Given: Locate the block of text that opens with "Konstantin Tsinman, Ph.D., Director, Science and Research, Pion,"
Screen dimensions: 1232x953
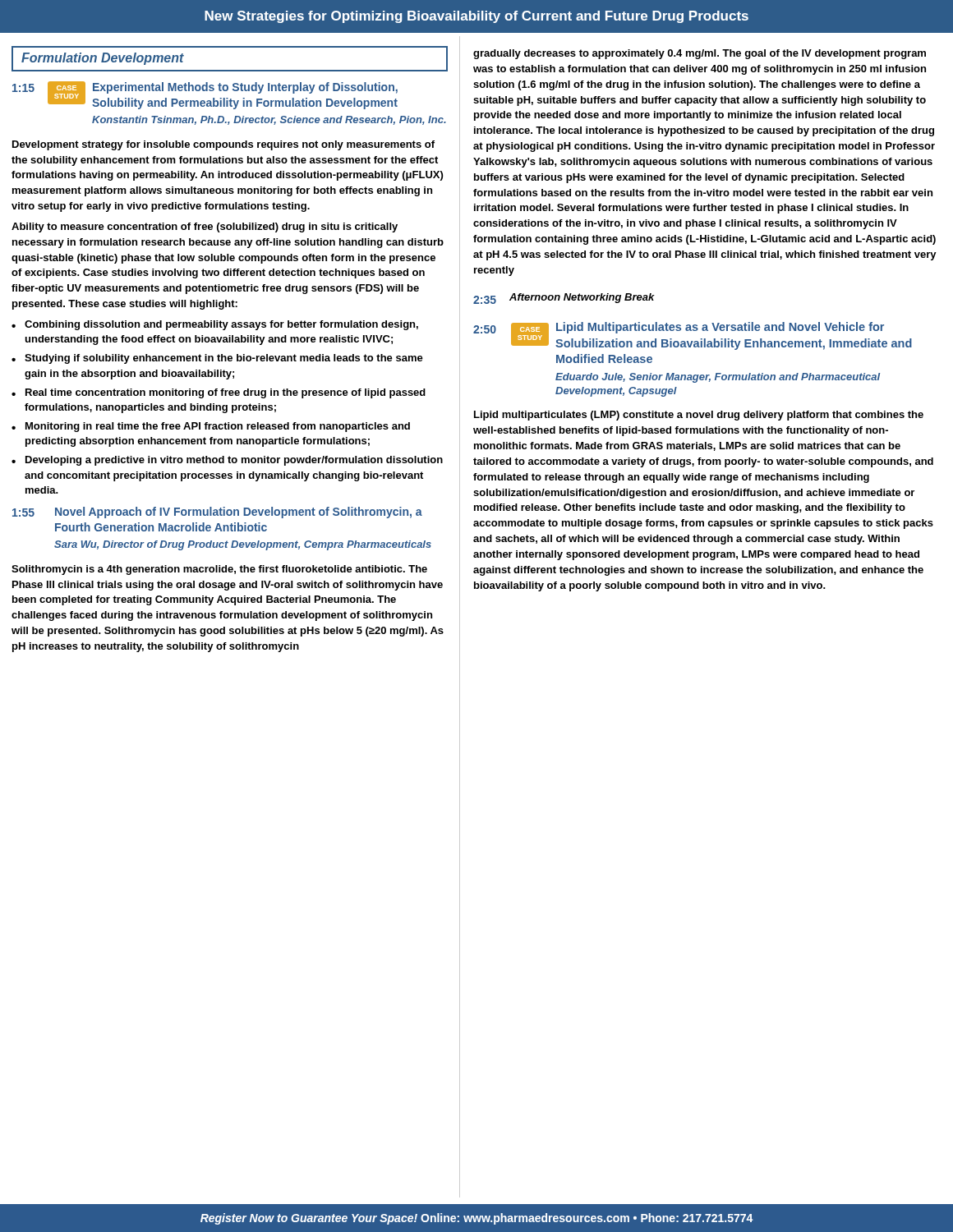Looking at the screenshot, I should (x=269, y=119).
